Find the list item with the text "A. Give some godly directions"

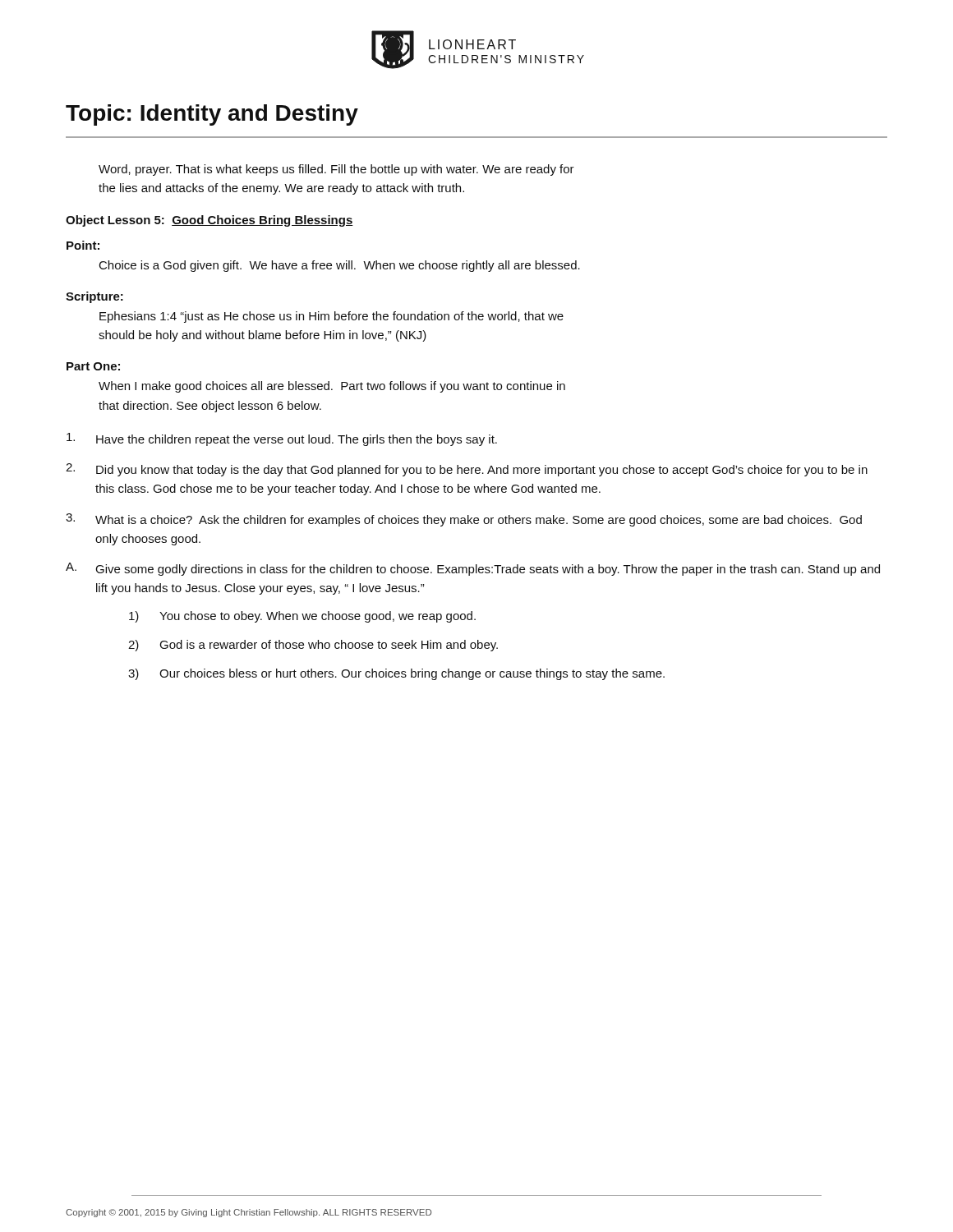pyautogui.click(x=476, y=626)
